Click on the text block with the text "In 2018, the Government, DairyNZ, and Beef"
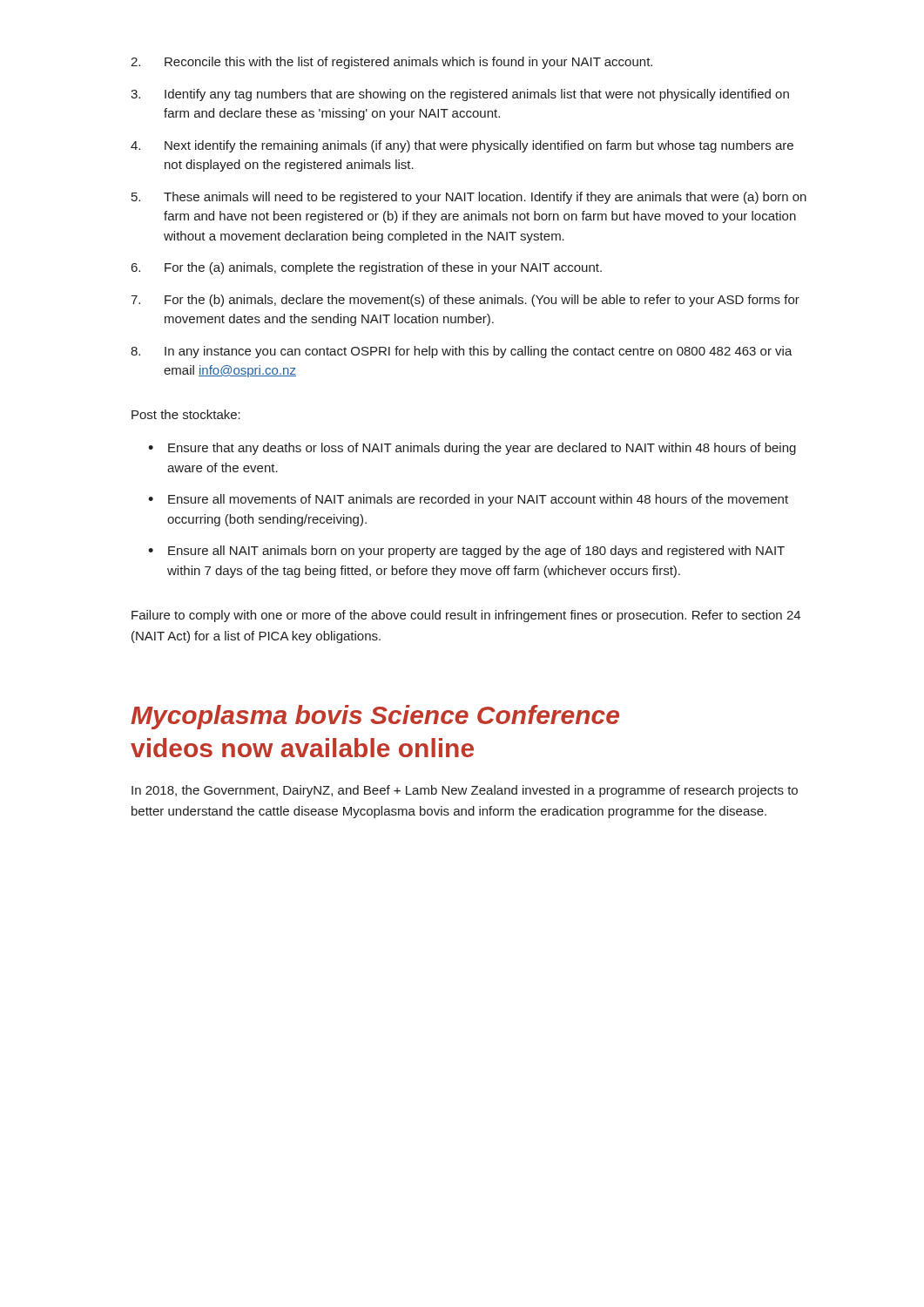The height and width of the screenshot is (1307, 924). pyautogui.click(x=464, y=800)
